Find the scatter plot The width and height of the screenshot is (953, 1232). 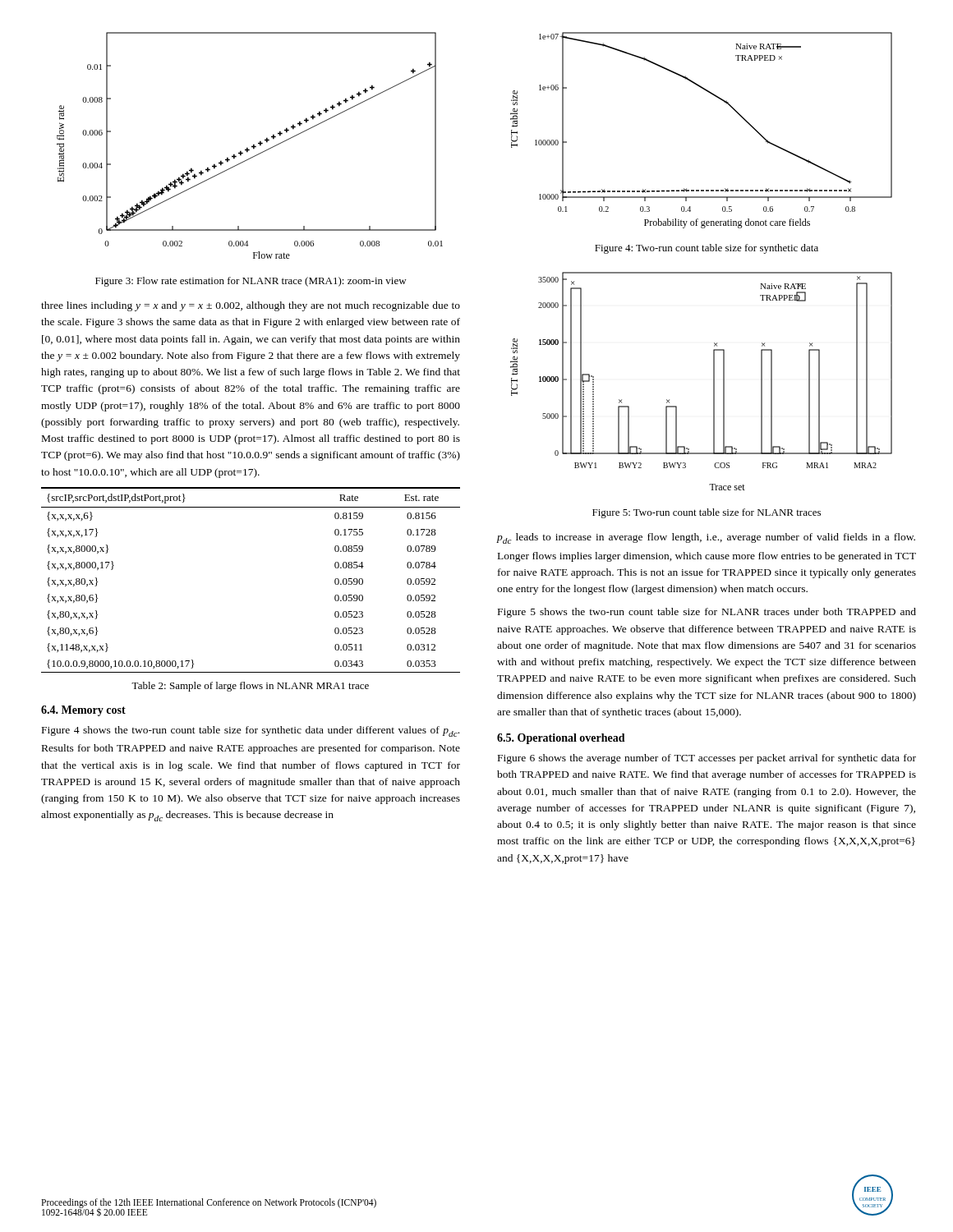click(x=251, y=145)
